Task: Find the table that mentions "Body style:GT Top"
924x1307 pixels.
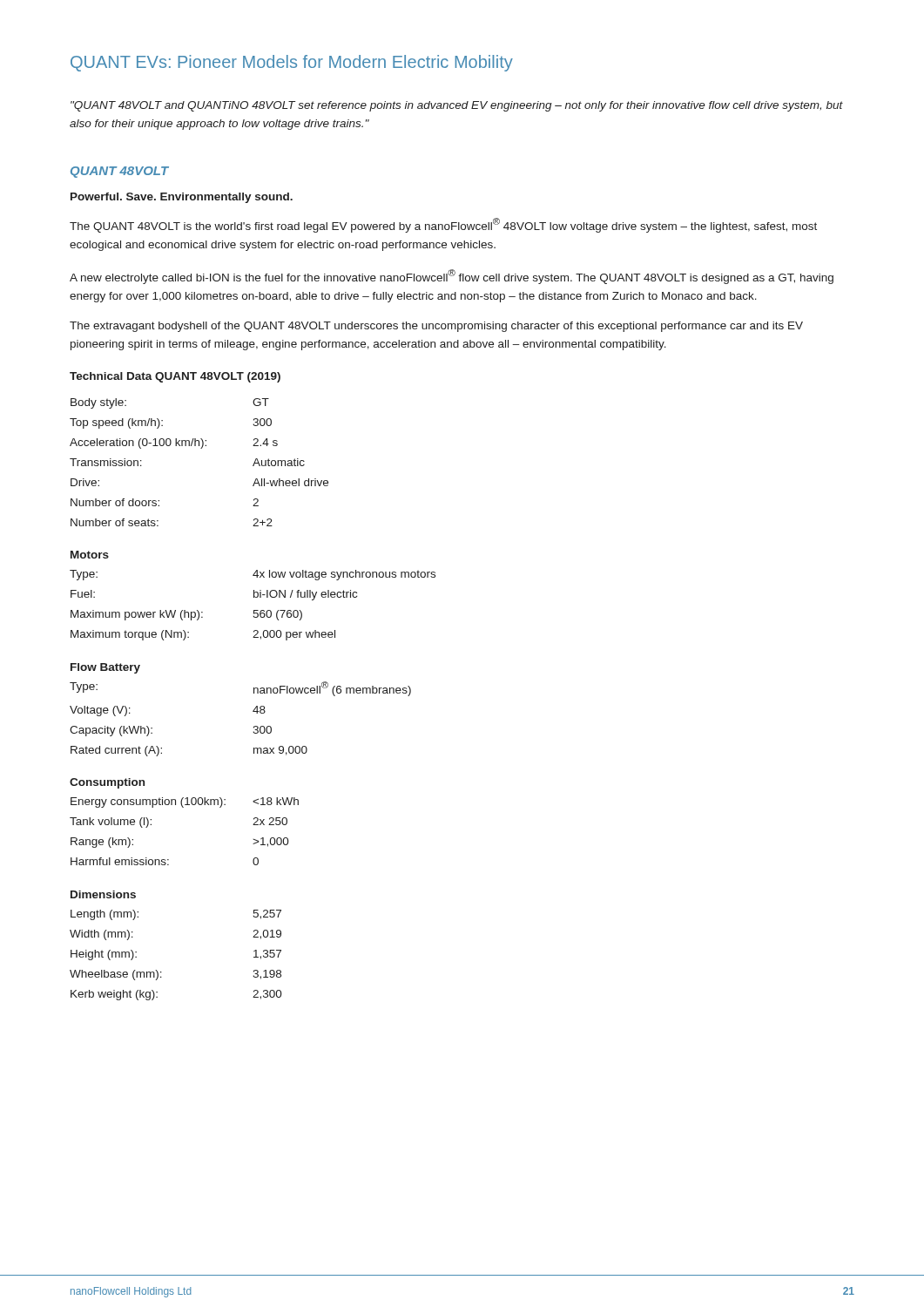Action: pyautogui.click(x=462, y=699)
